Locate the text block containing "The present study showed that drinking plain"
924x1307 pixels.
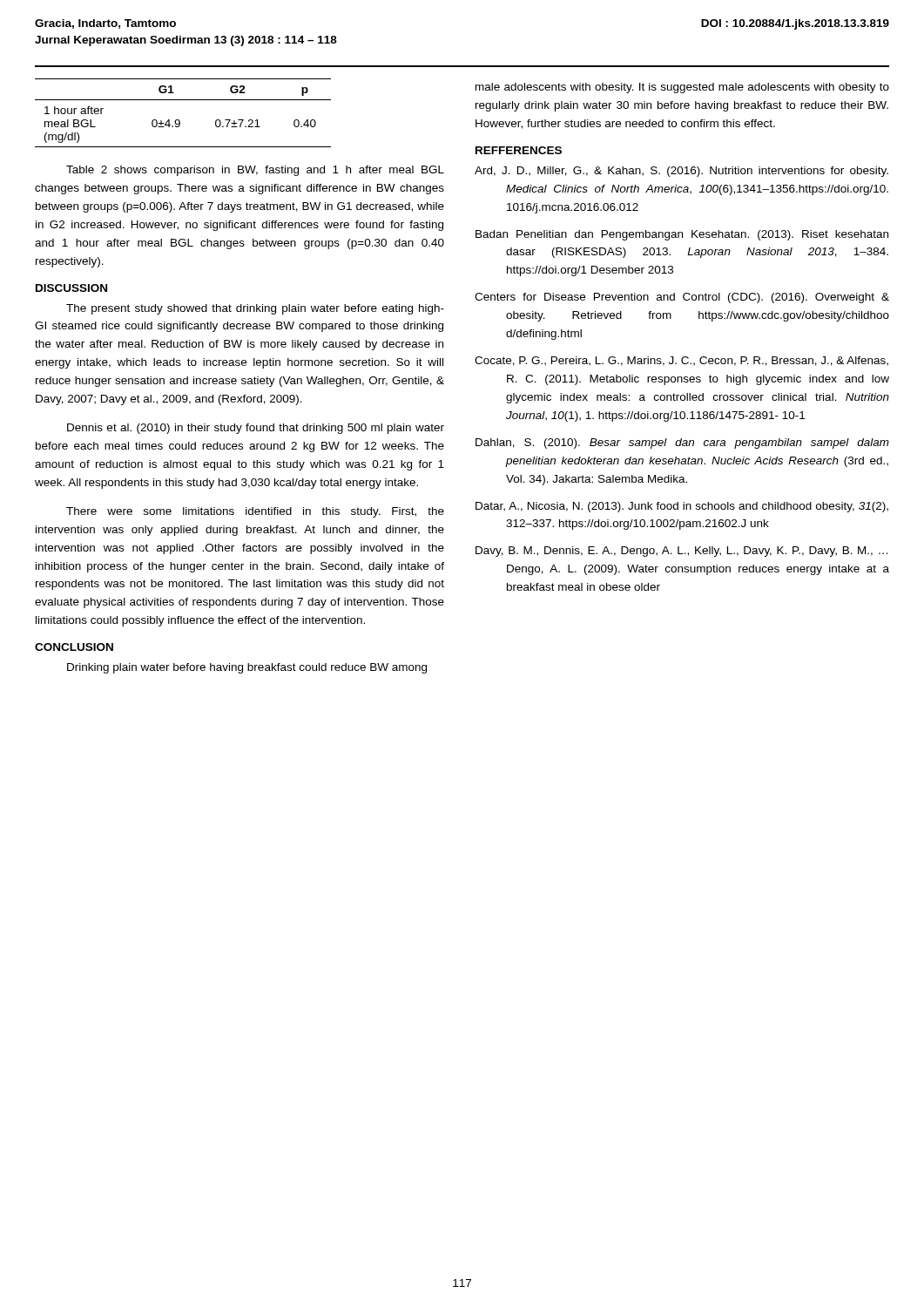240,354
